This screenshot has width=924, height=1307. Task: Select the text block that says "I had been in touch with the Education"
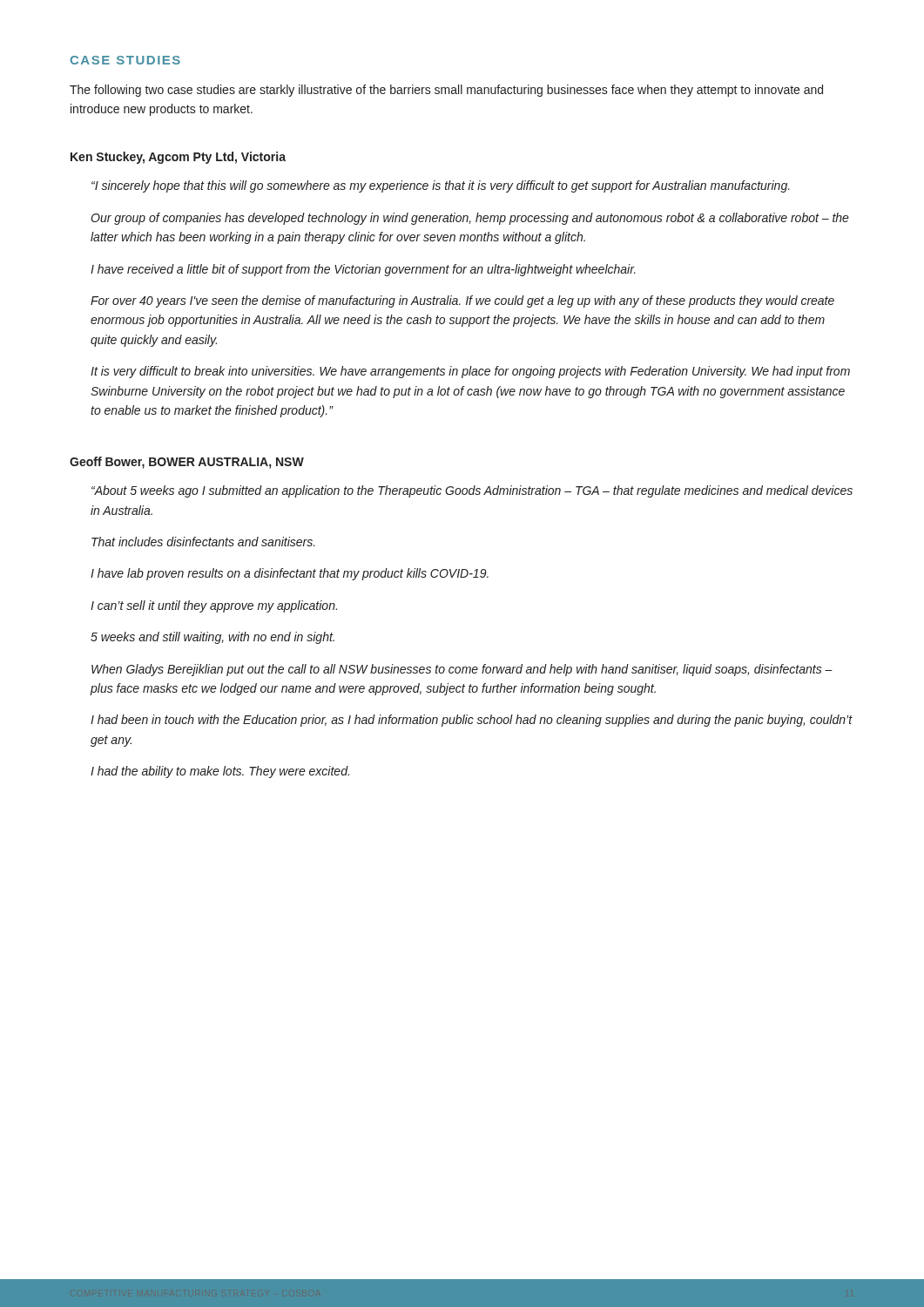coord(471,730)
